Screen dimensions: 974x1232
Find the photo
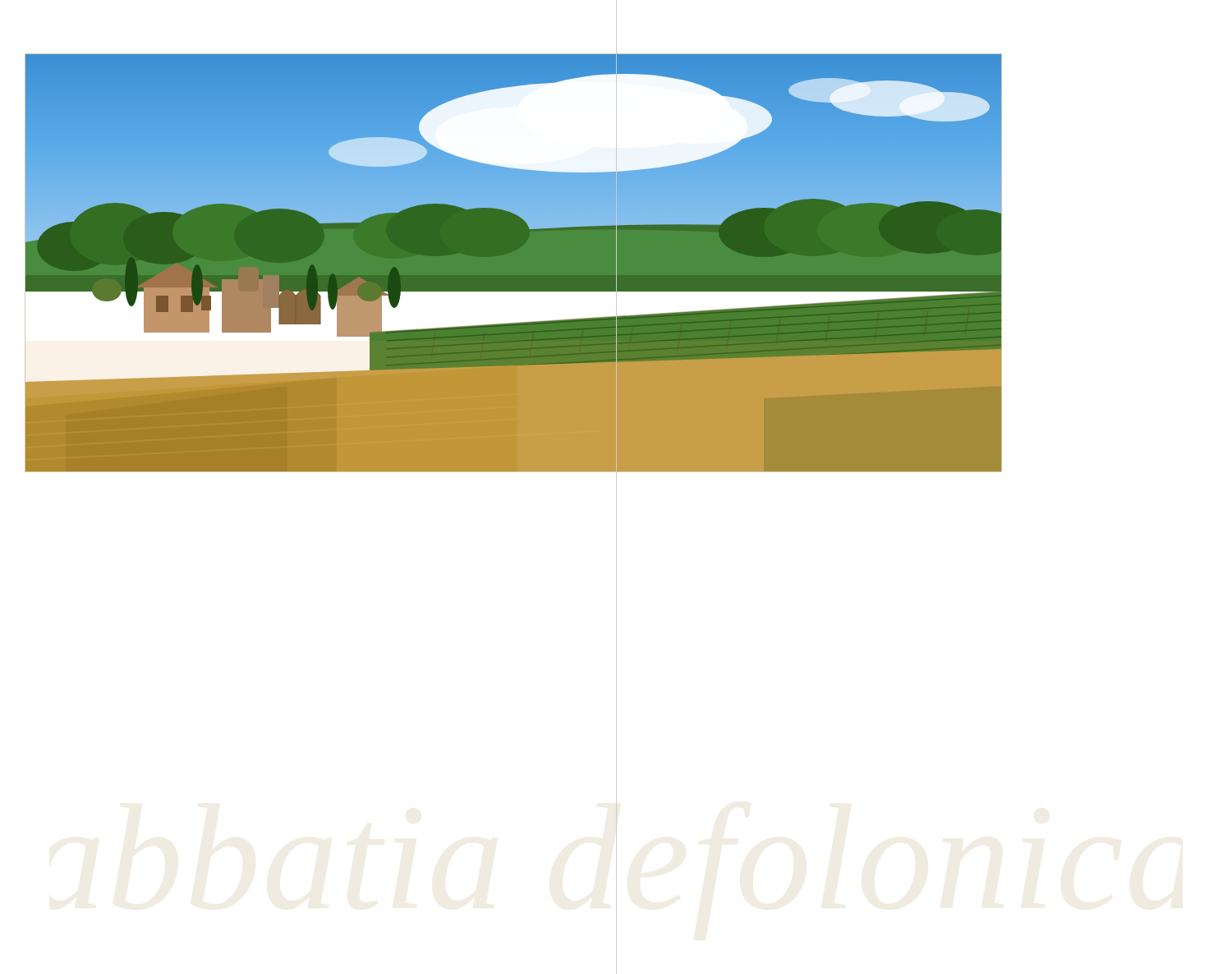click(513, 263)
